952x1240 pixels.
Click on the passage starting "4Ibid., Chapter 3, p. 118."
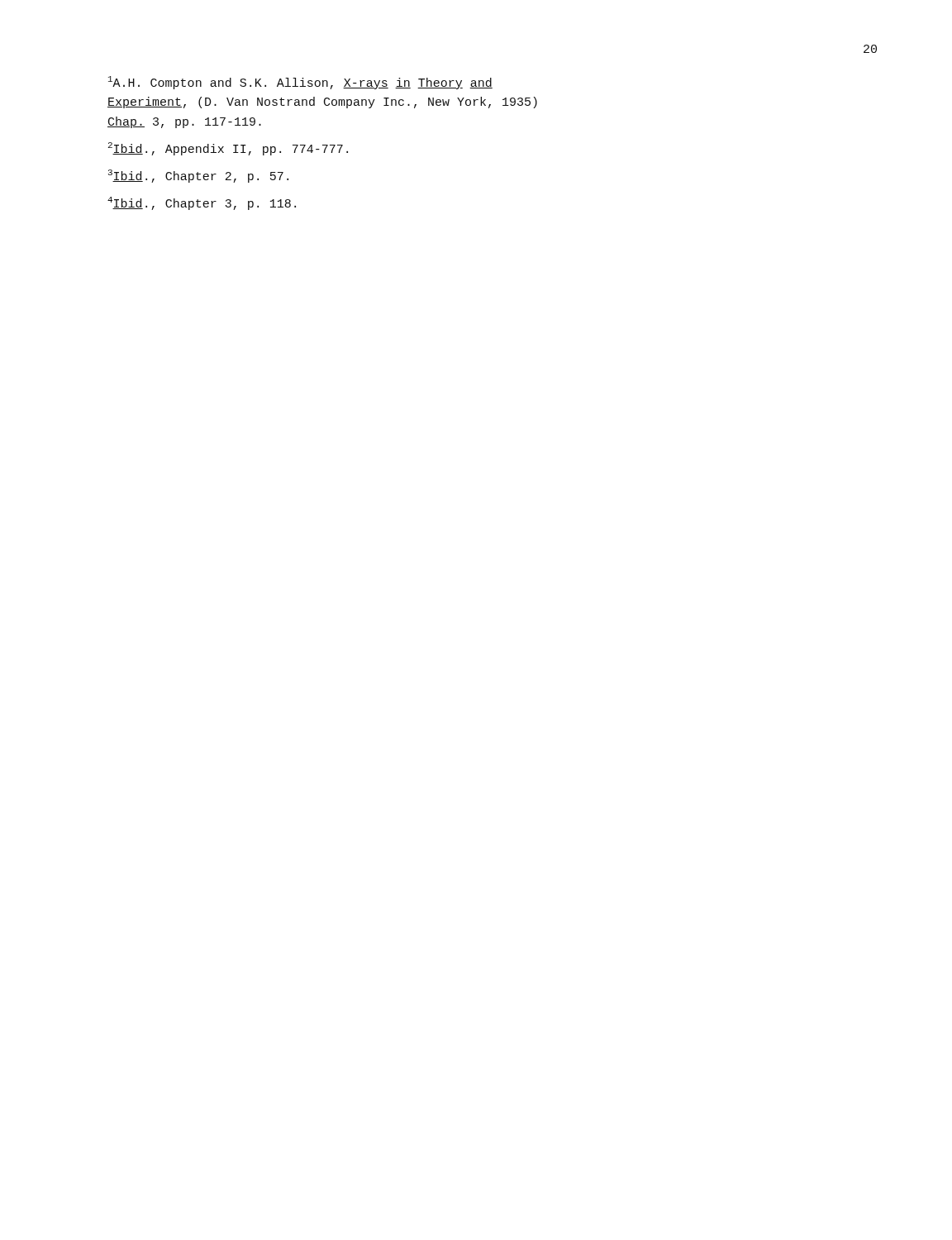(x=203, y=204)
